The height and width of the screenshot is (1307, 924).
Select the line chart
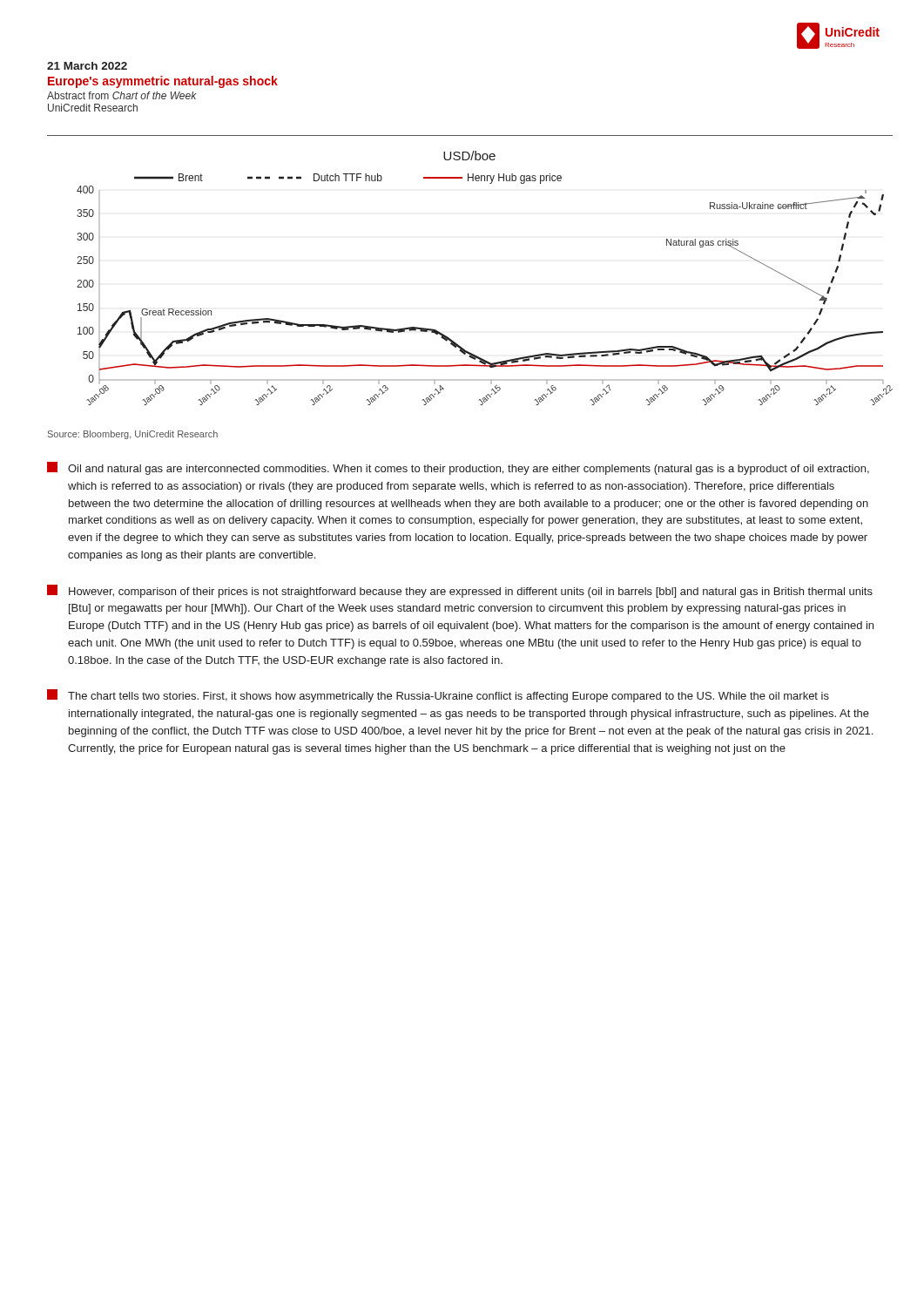pyautogui.click(x=470, y=281)
